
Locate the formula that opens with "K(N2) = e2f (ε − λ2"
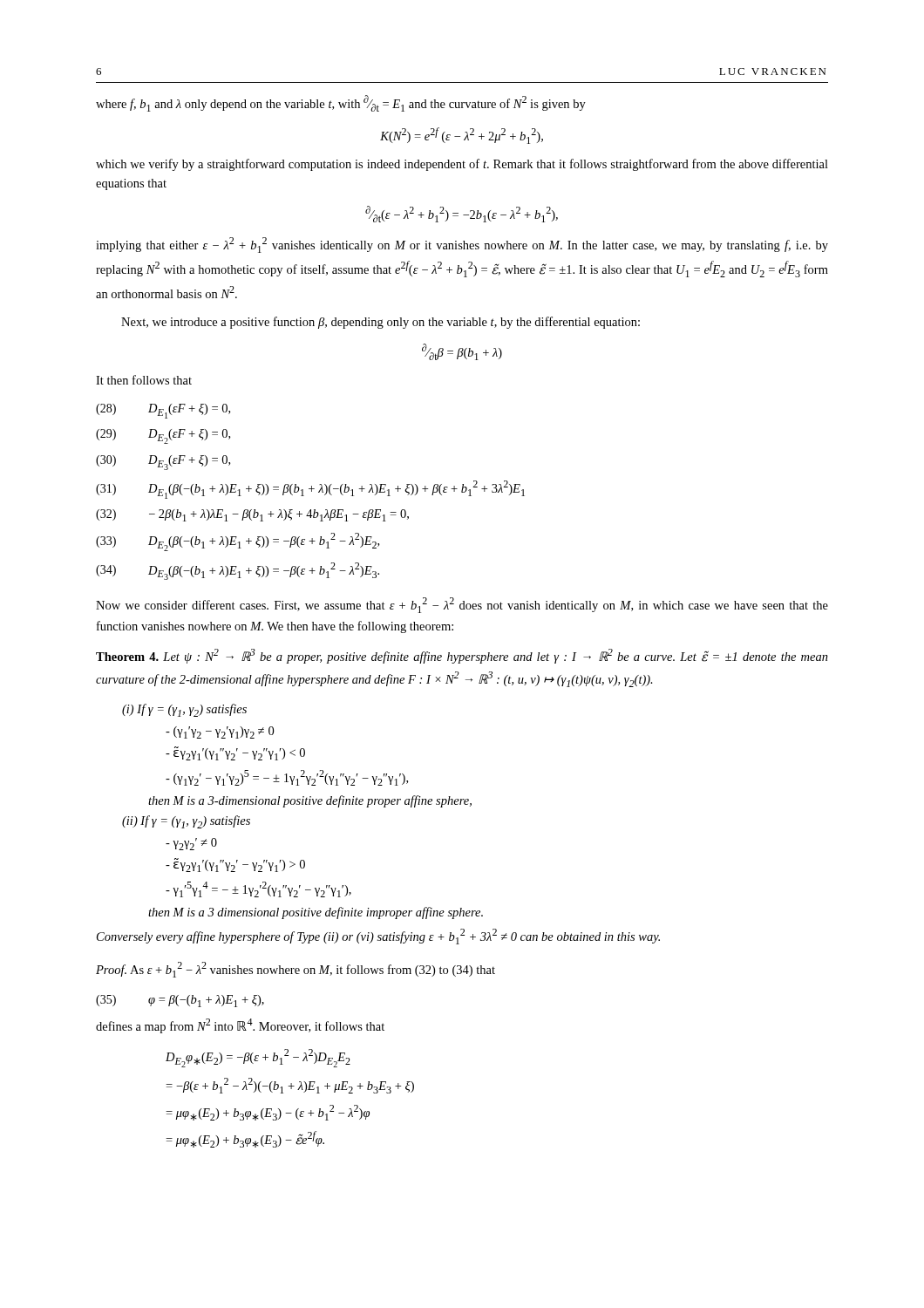pyautogui.click(x=462, y=136)
